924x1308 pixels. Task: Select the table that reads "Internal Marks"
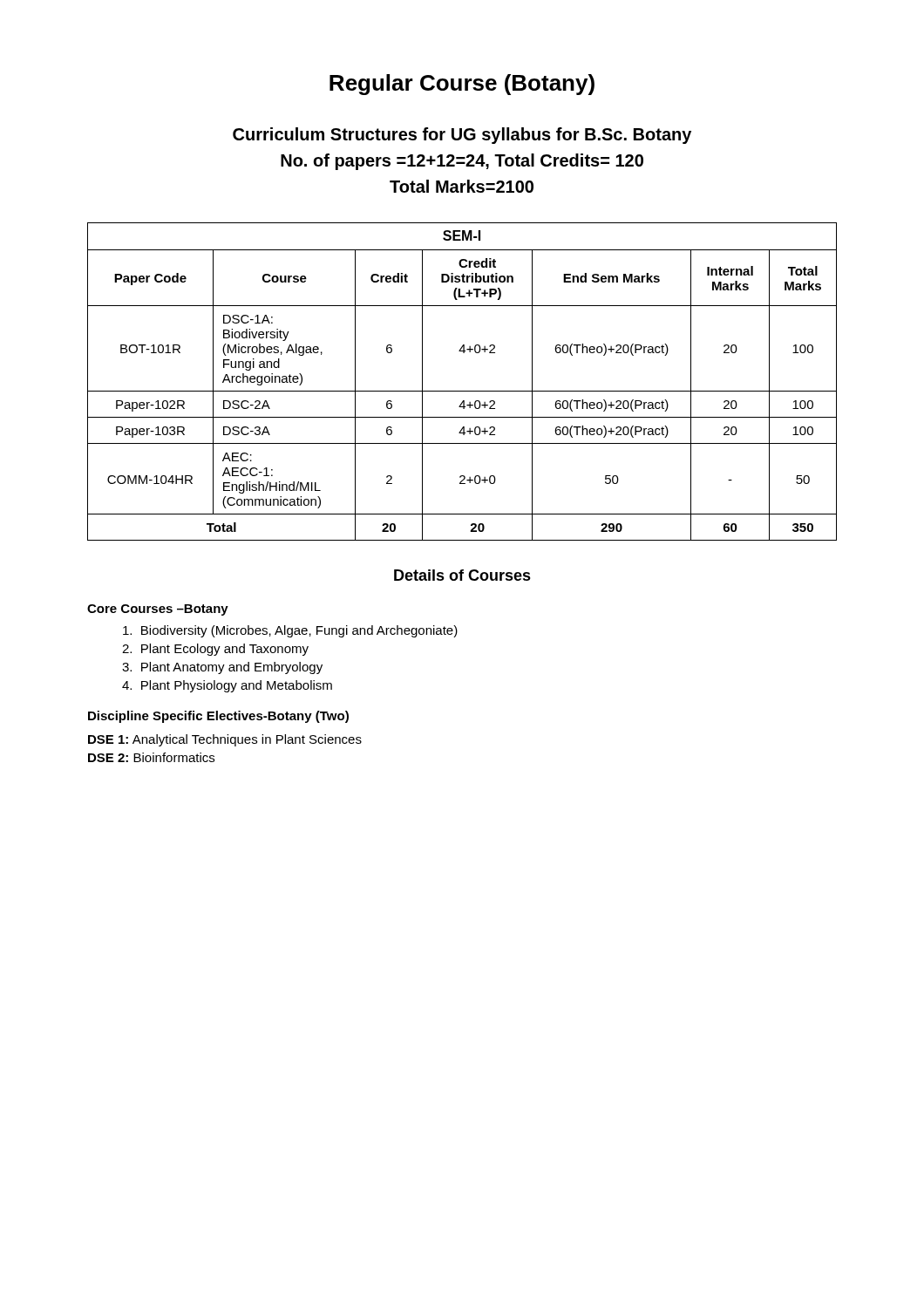[462, 381]
